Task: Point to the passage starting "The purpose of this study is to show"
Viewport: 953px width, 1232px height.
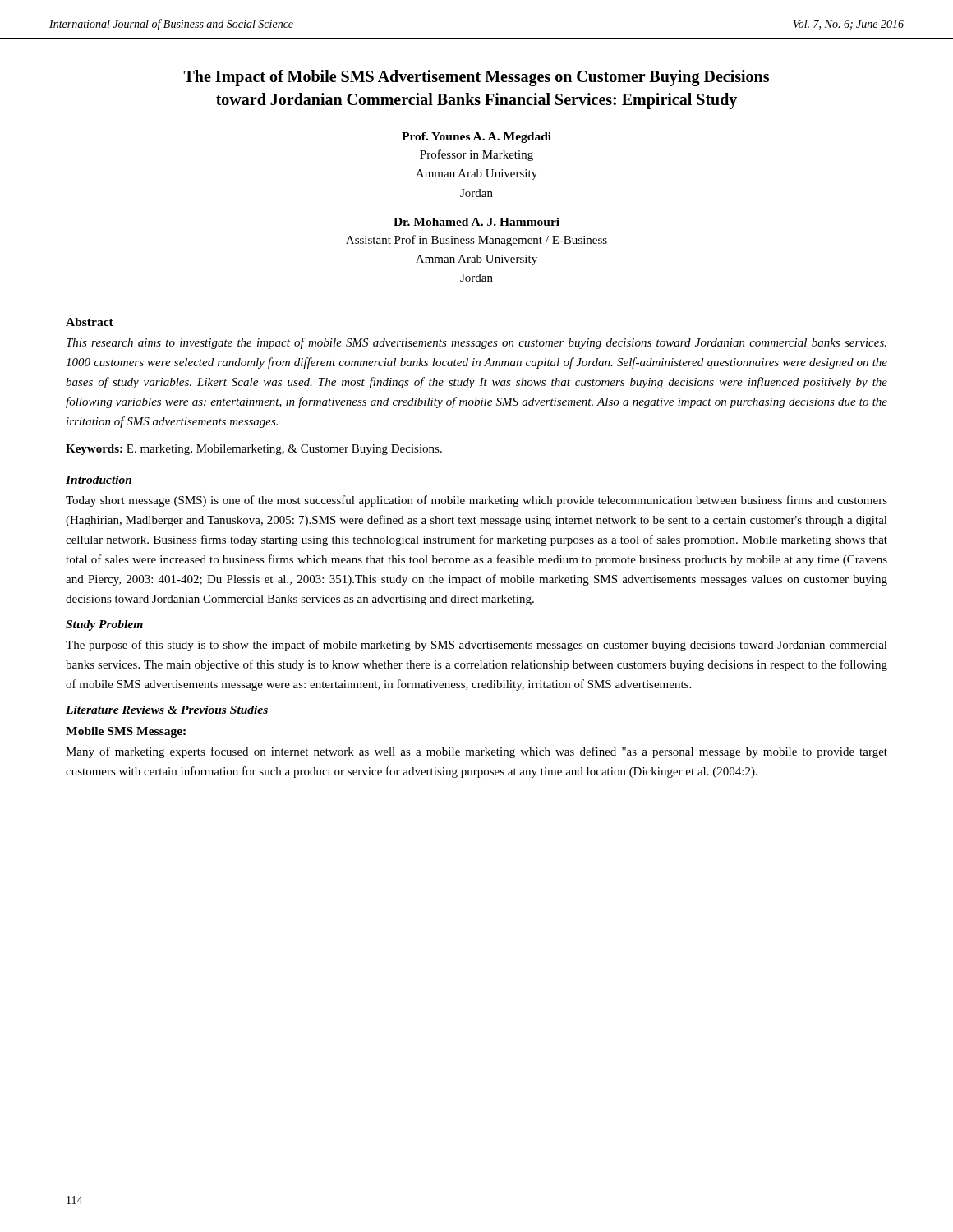Action: (x=476, y=664)
